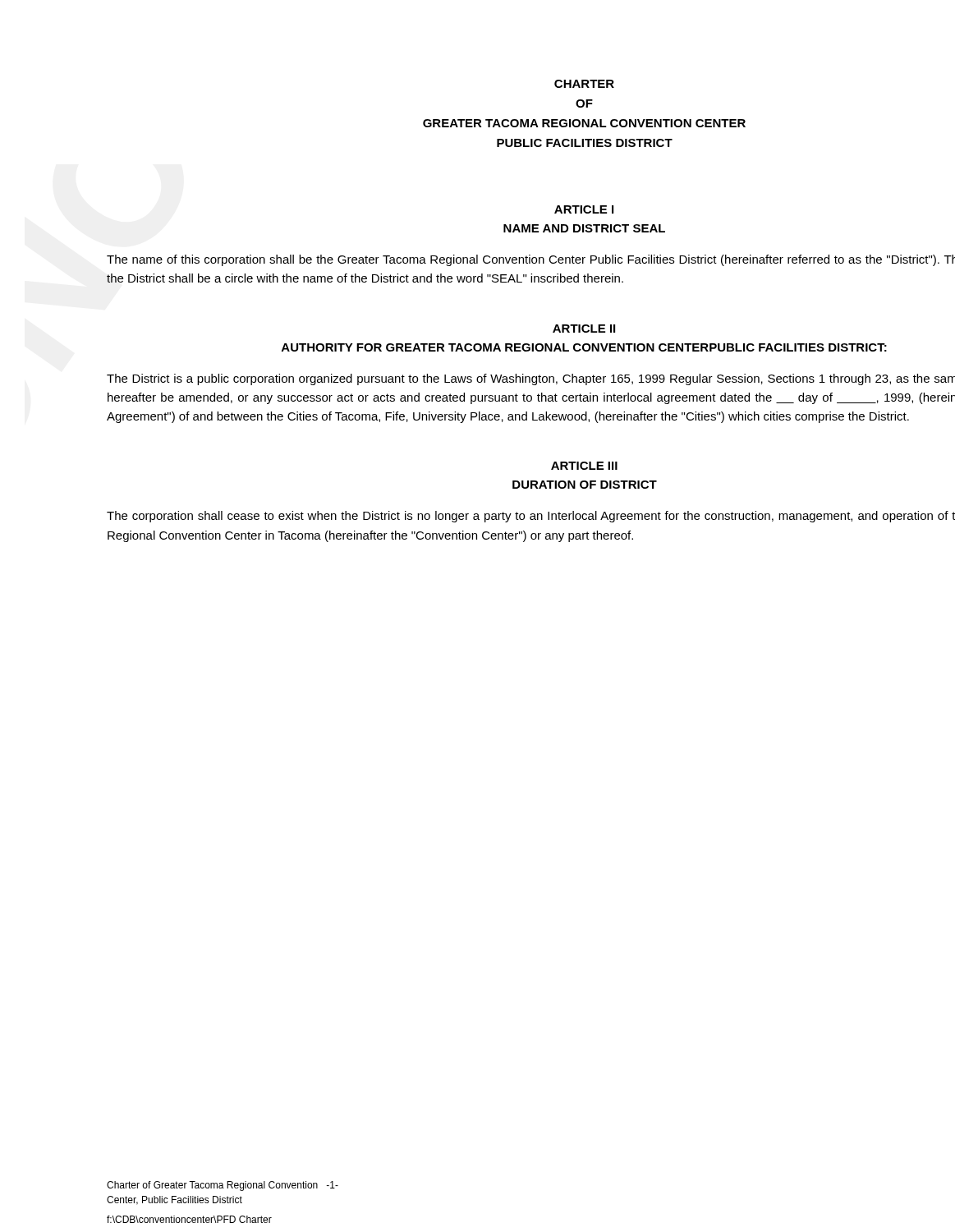Locate the text block containing "The District is a public corporation organized"
This screenshot has height=1232, width=955.
coord(531,397)
